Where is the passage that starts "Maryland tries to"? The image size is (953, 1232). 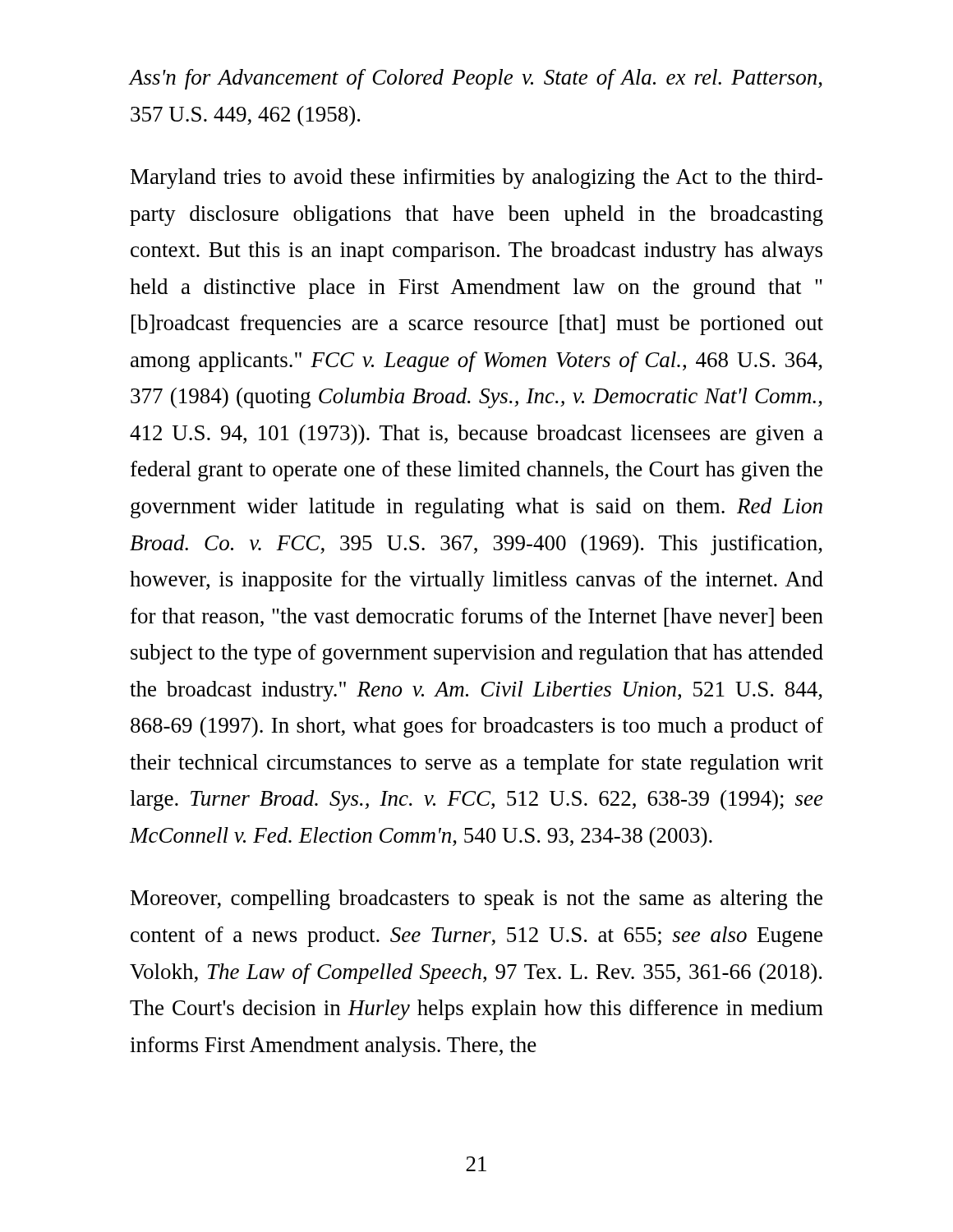coord(476,506)
